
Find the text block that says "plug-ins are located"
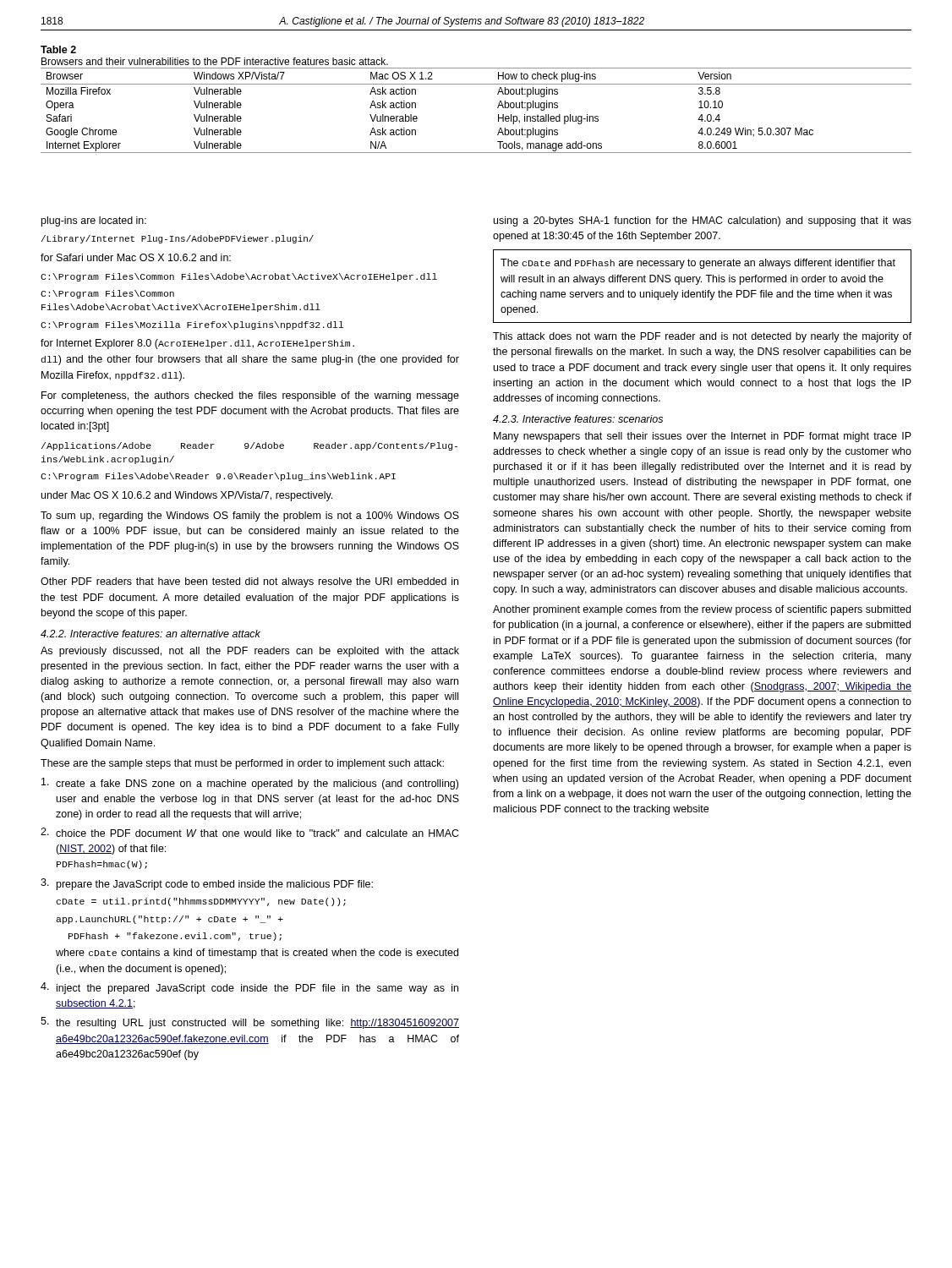[x=250, y=239]
